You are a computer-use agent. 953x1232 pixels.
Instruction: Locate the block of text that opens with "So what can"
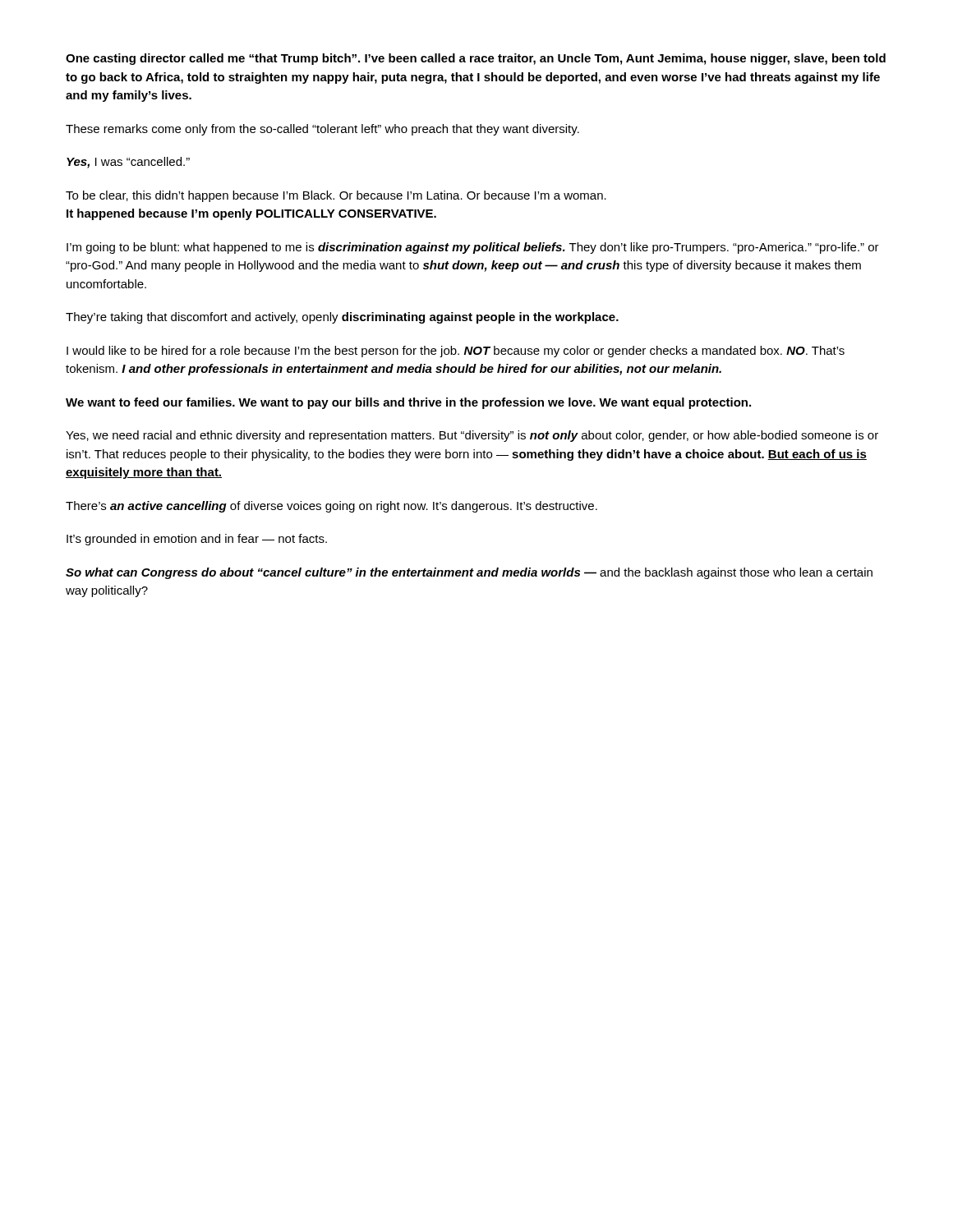coord(469,581)
